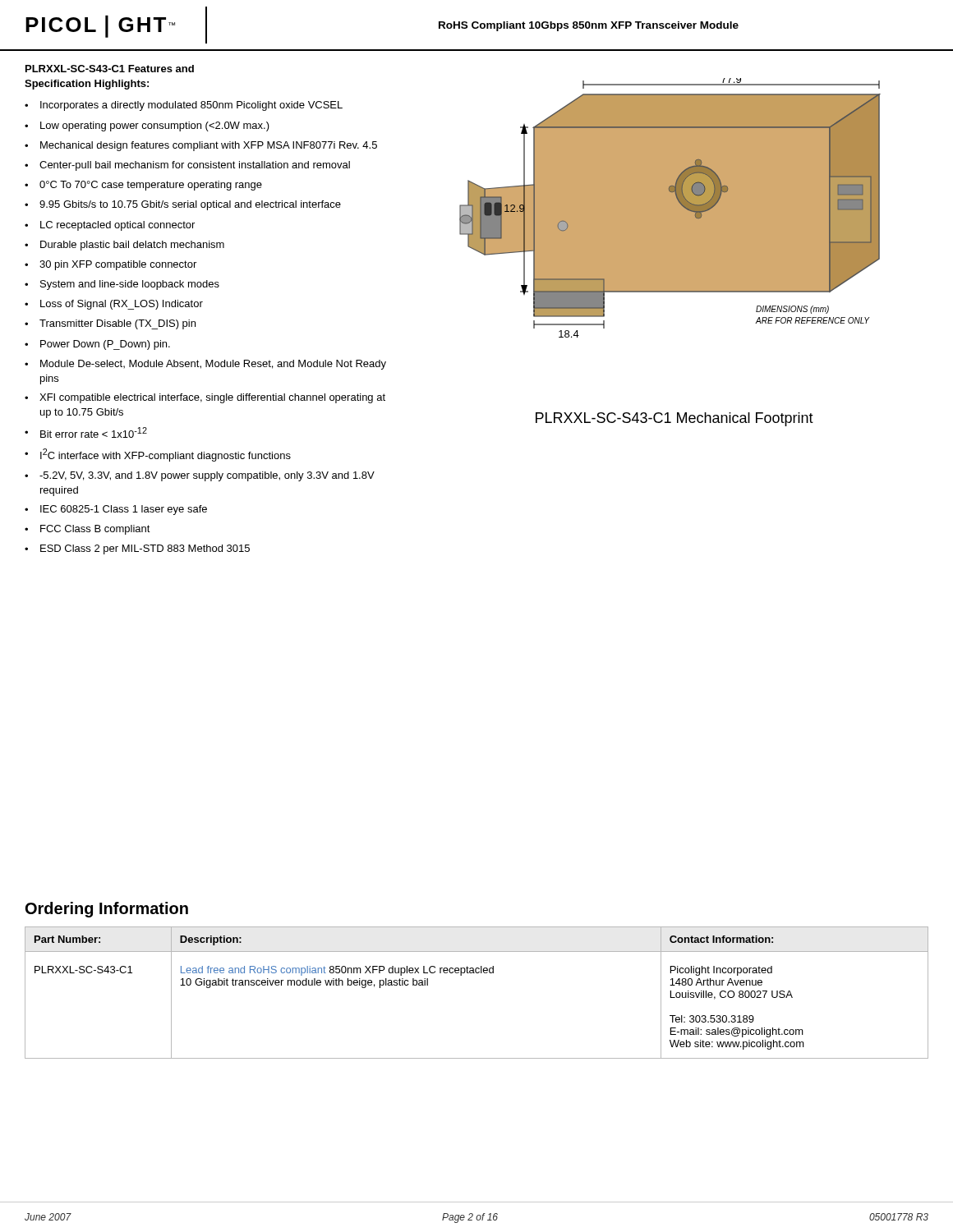Click on the text block starting "• Incorporates a directly modulated 850nm Picolight oxide"
Viewport: 953px width, 1232px height.
[184, 106]
